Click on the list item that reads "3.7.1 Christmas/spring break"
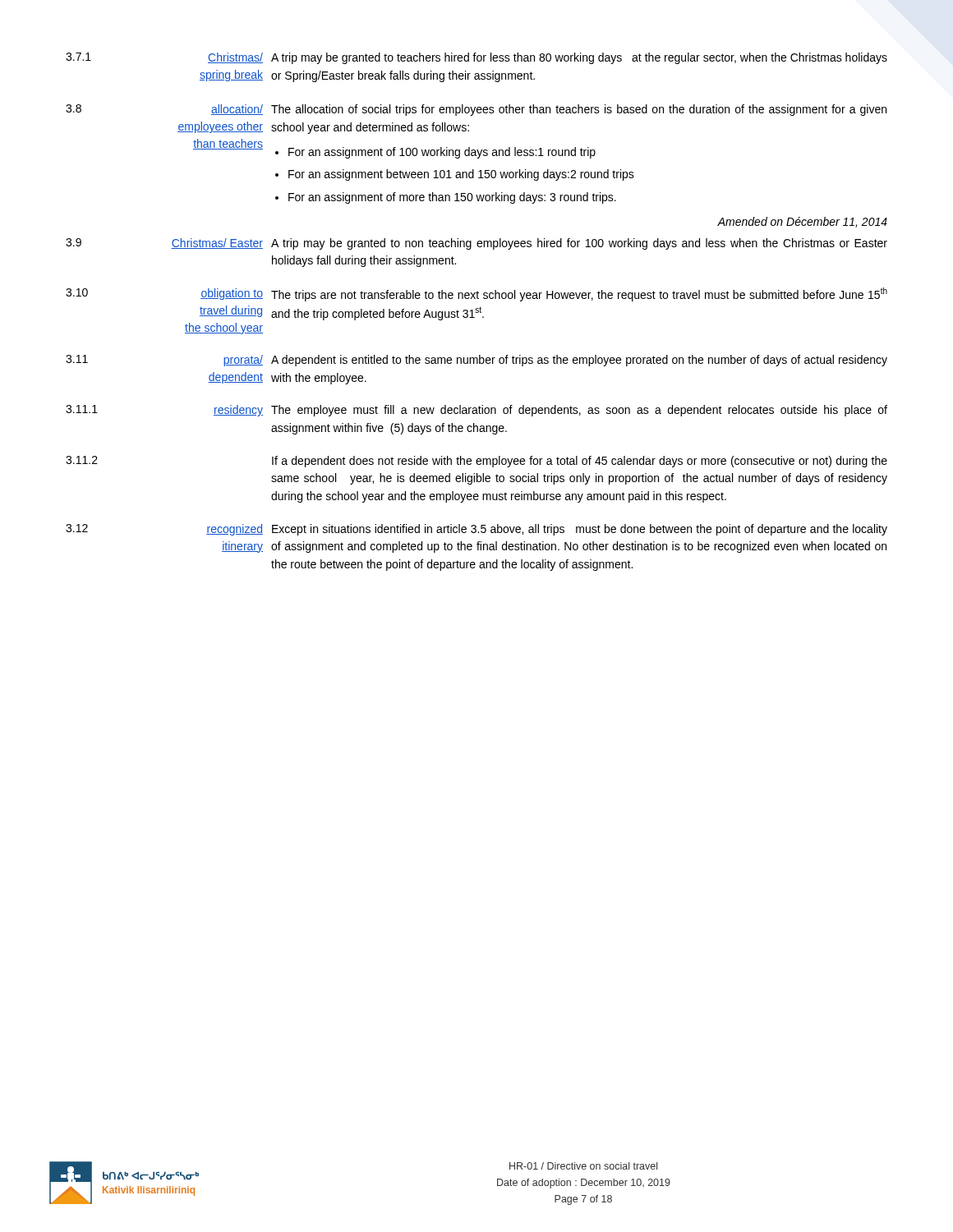Screen dimensions: 1232x953 pyautogui.click(x=476, y=67)
